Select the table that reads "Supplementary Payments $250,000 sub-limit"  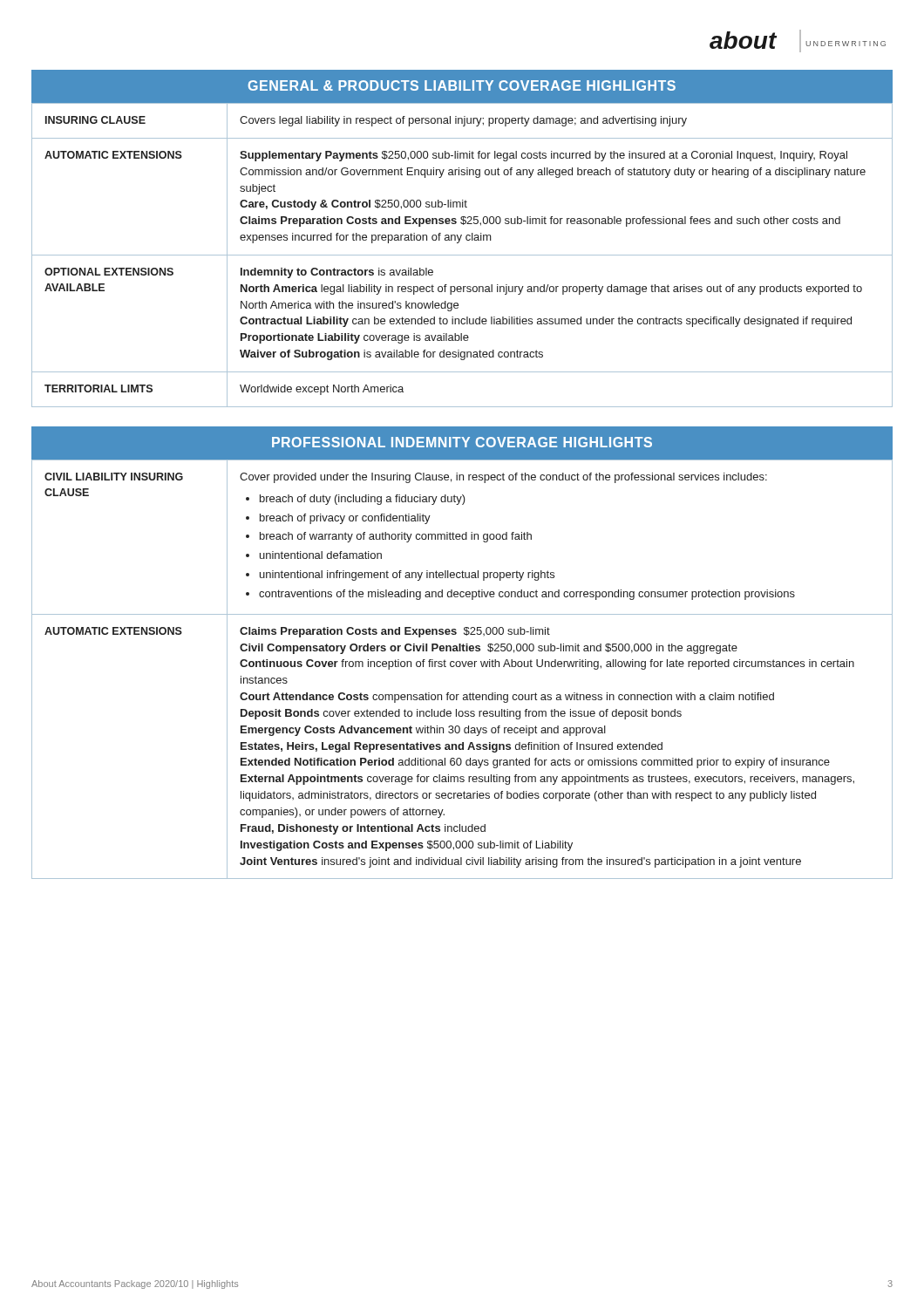pos(462,255)
